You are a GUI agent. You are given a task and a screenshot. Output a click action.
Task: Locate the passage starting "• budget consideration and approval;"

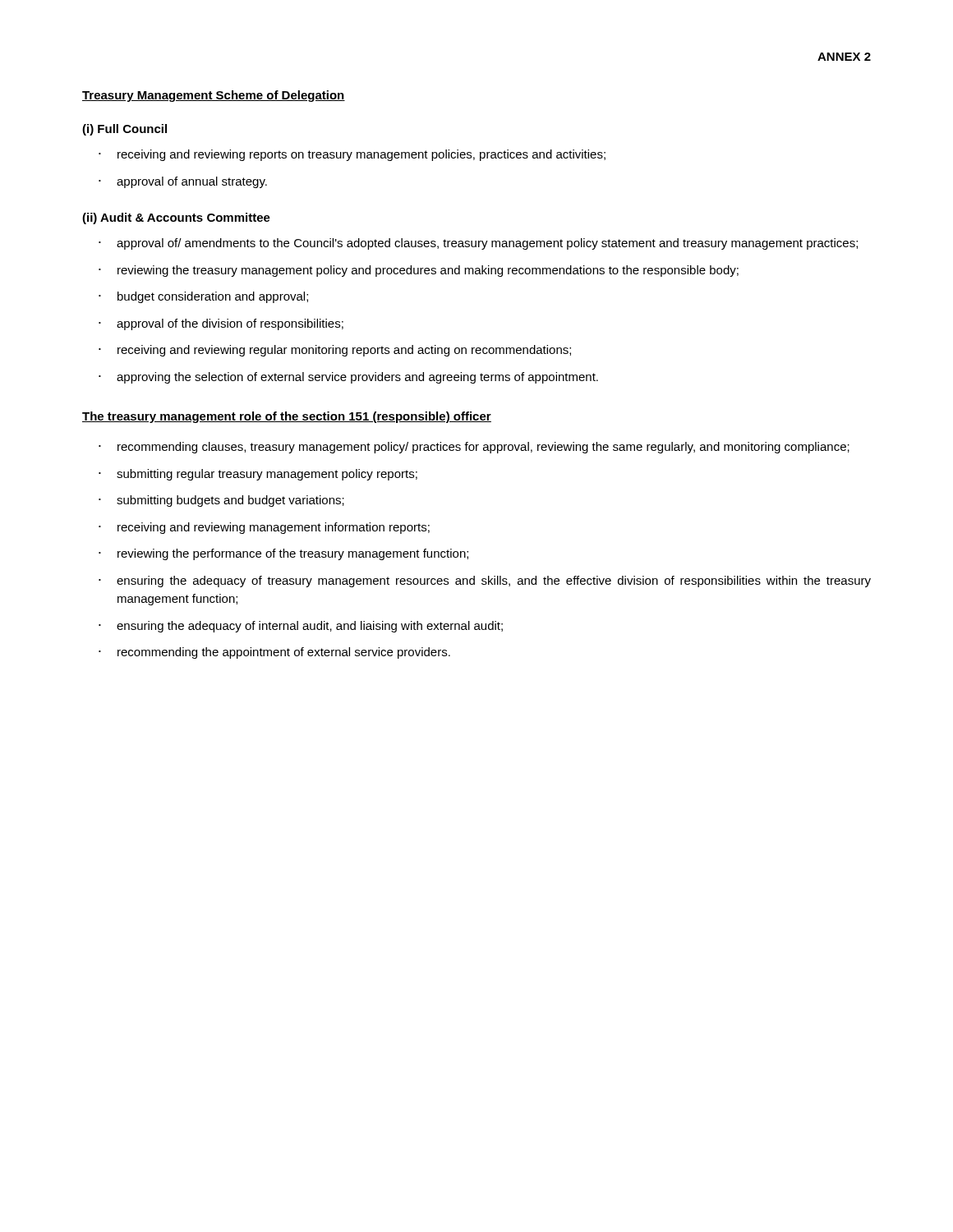pos(203,297)
